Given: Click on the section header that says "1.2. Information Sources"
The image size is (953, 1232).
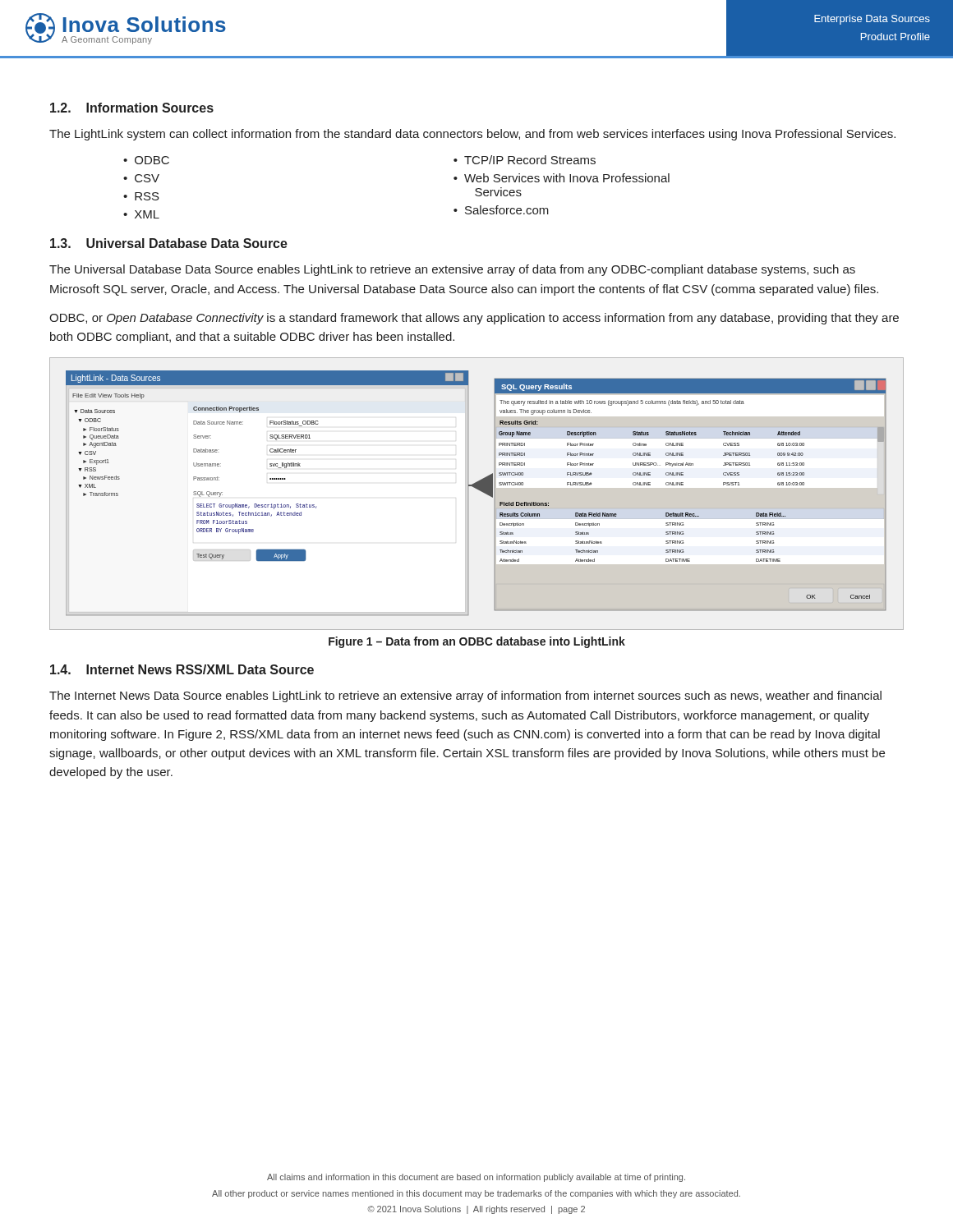Looking at the screenshot, I should (x=131, y=108).
